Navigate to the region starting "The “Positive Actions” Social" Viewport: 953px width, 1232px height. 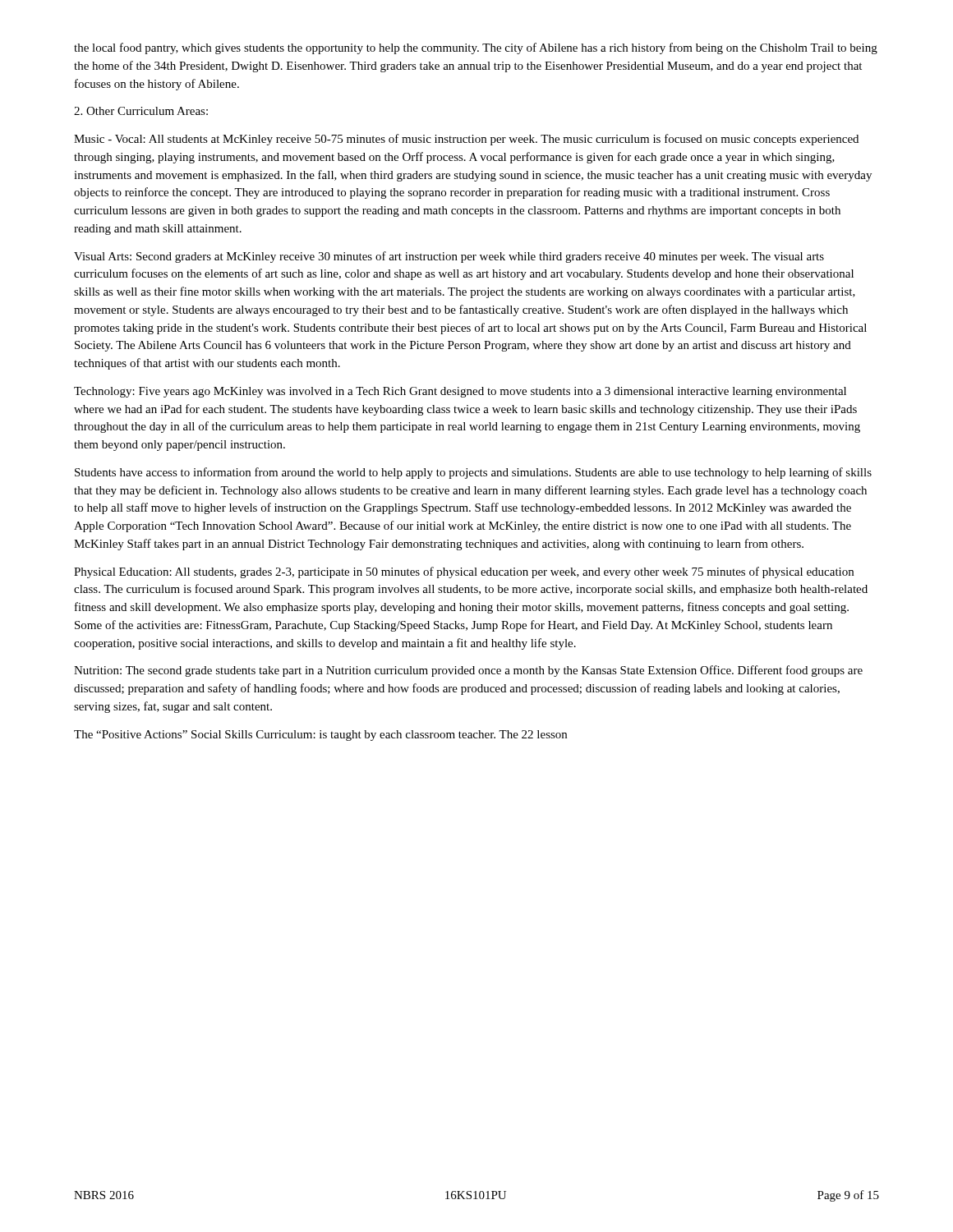(476, 735)
